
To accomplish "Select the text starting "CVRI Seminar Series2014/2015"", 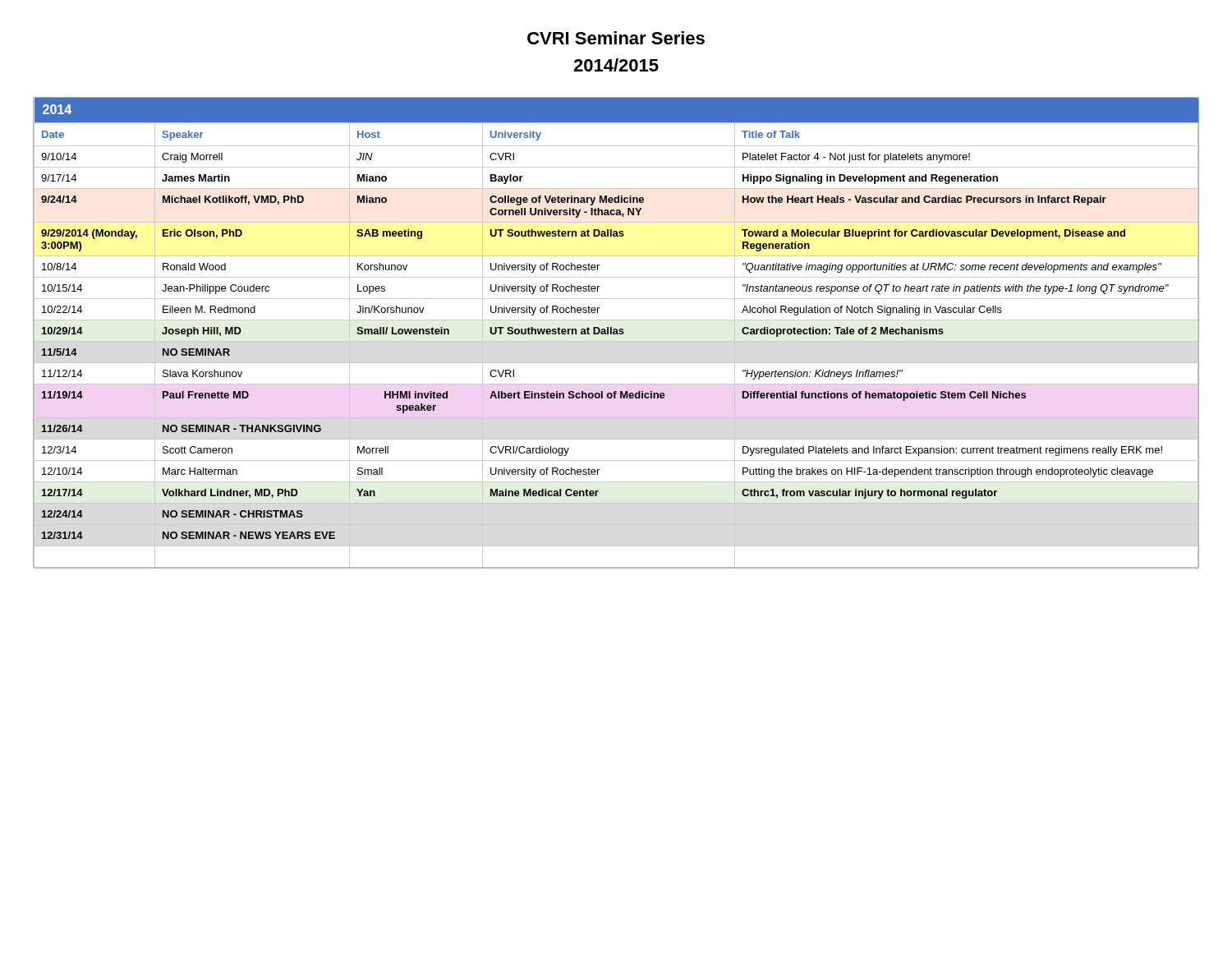I will click(x=616, y=52).
